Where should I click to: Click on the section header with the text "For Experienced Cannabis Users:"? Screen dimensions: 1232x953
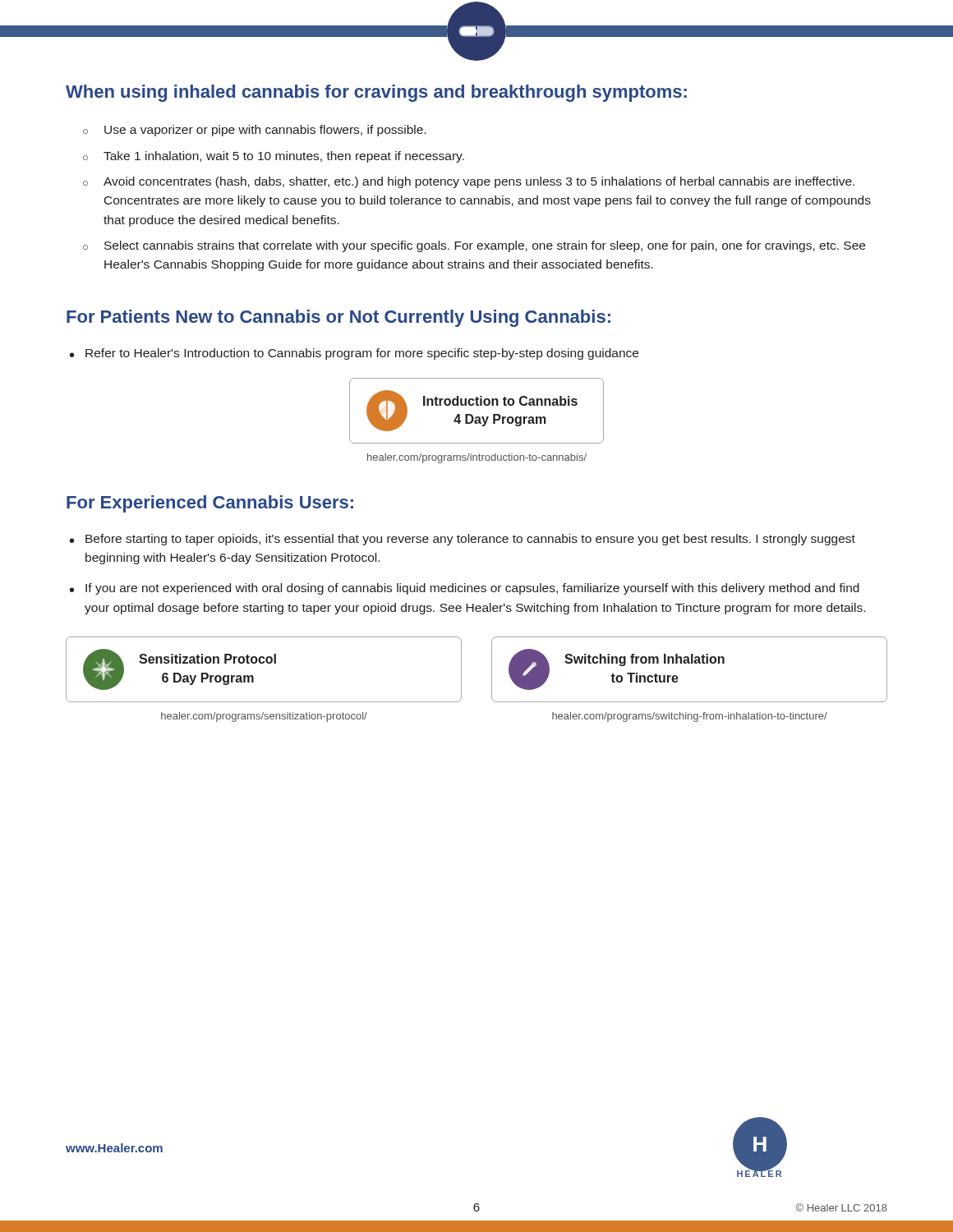pos(210,502)
